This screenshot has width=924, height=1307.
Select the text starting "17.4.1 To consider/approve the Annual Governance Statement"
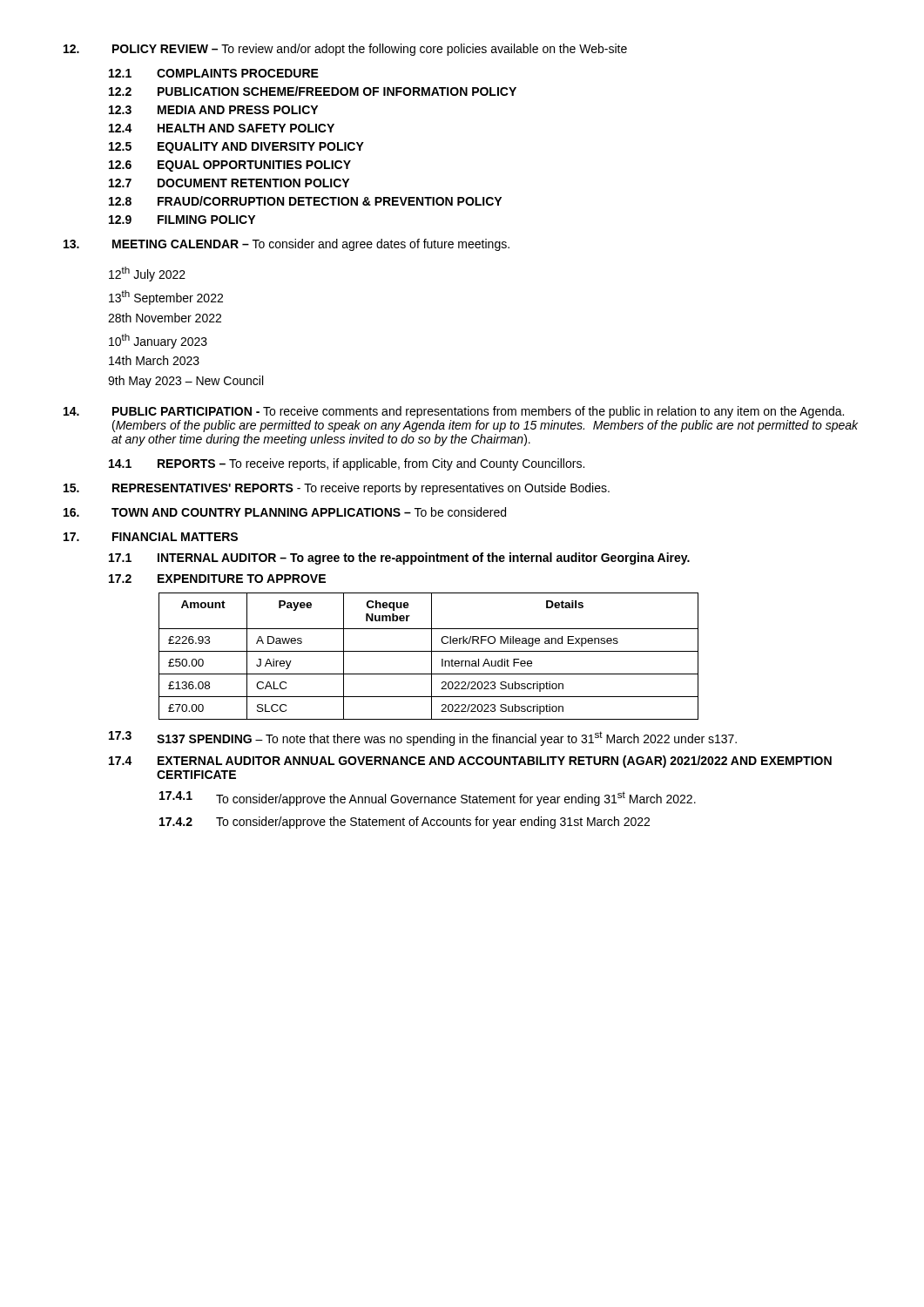tap(510, 797)
